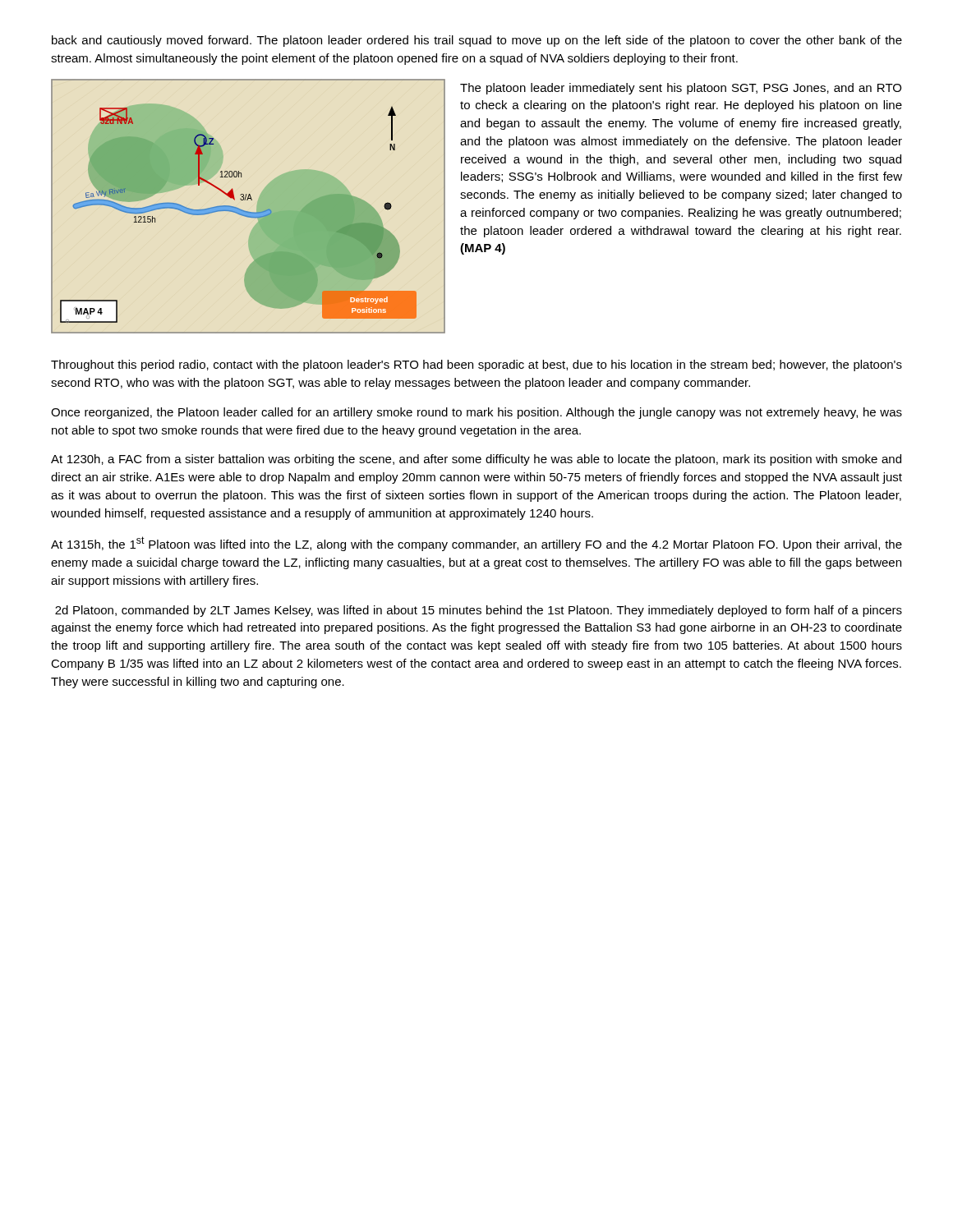Navigate to the passage starting "2d Platoon, commanded"
This screenshot has width=953, height=1232.
(x=476, y=645)
